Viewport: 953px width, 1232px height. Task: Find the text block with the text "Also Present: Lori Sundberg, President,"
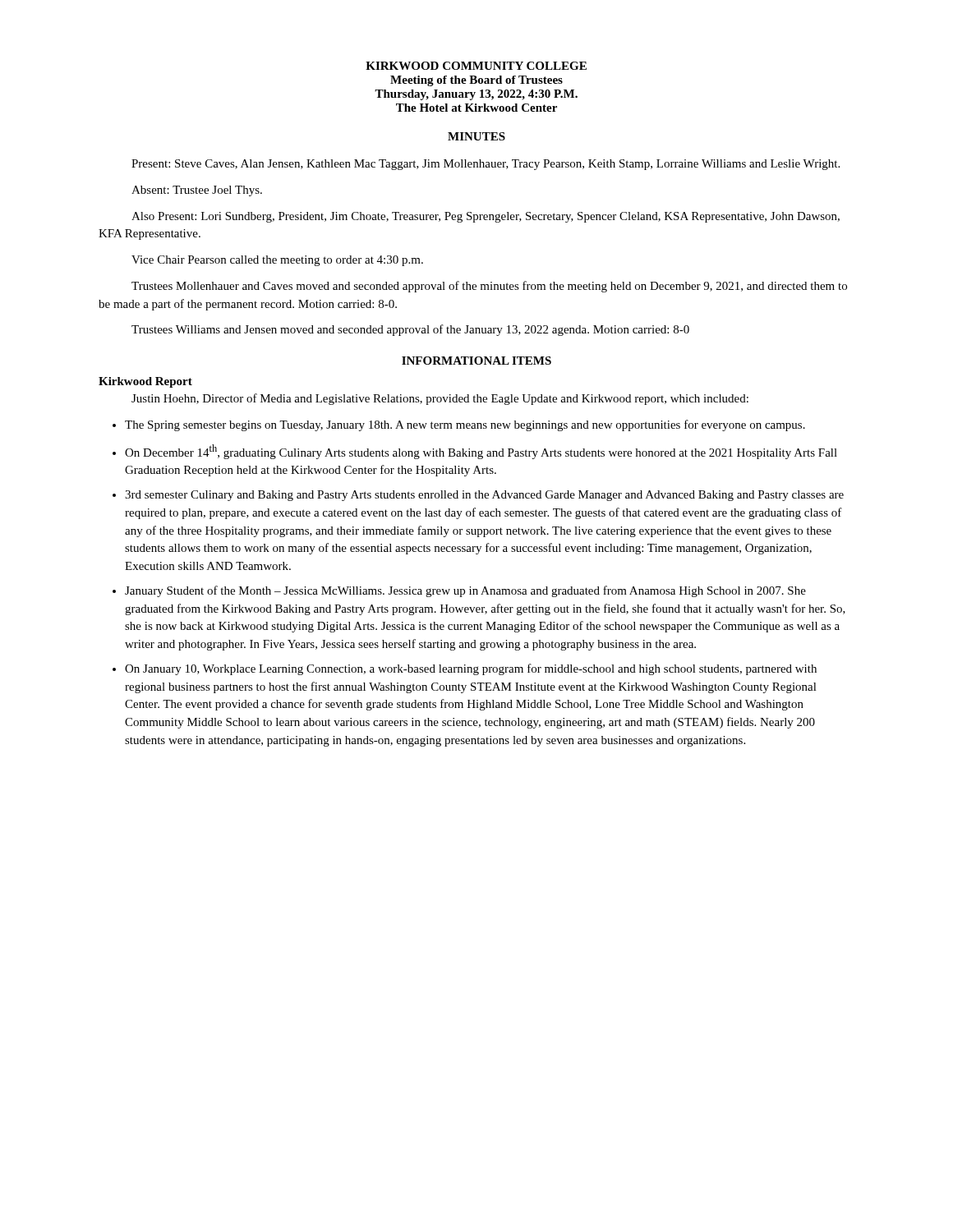(x=476, y=225)
